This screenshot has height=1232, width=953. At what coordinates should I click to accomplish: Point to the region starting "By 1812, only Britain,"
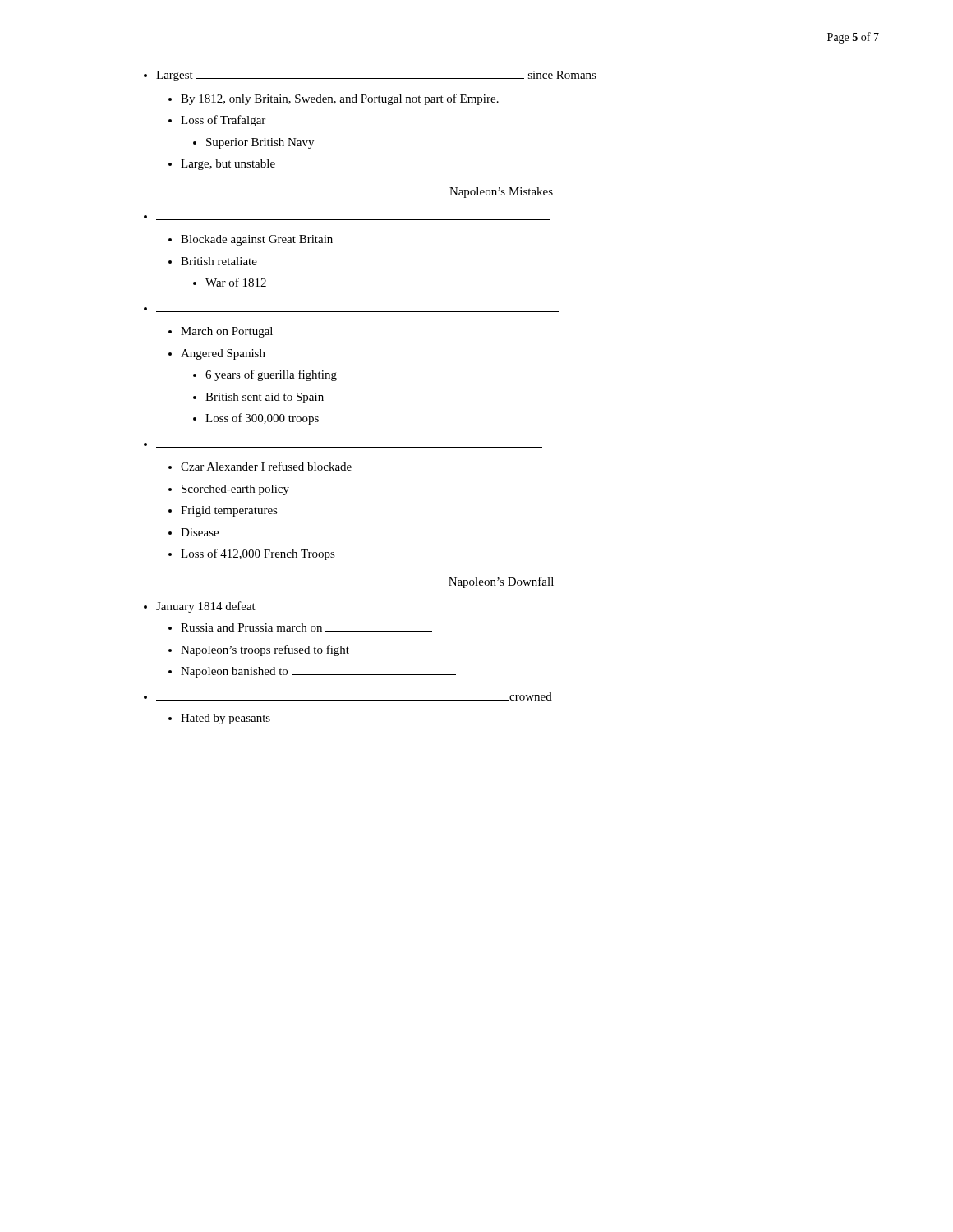click(x=501, y=98)
